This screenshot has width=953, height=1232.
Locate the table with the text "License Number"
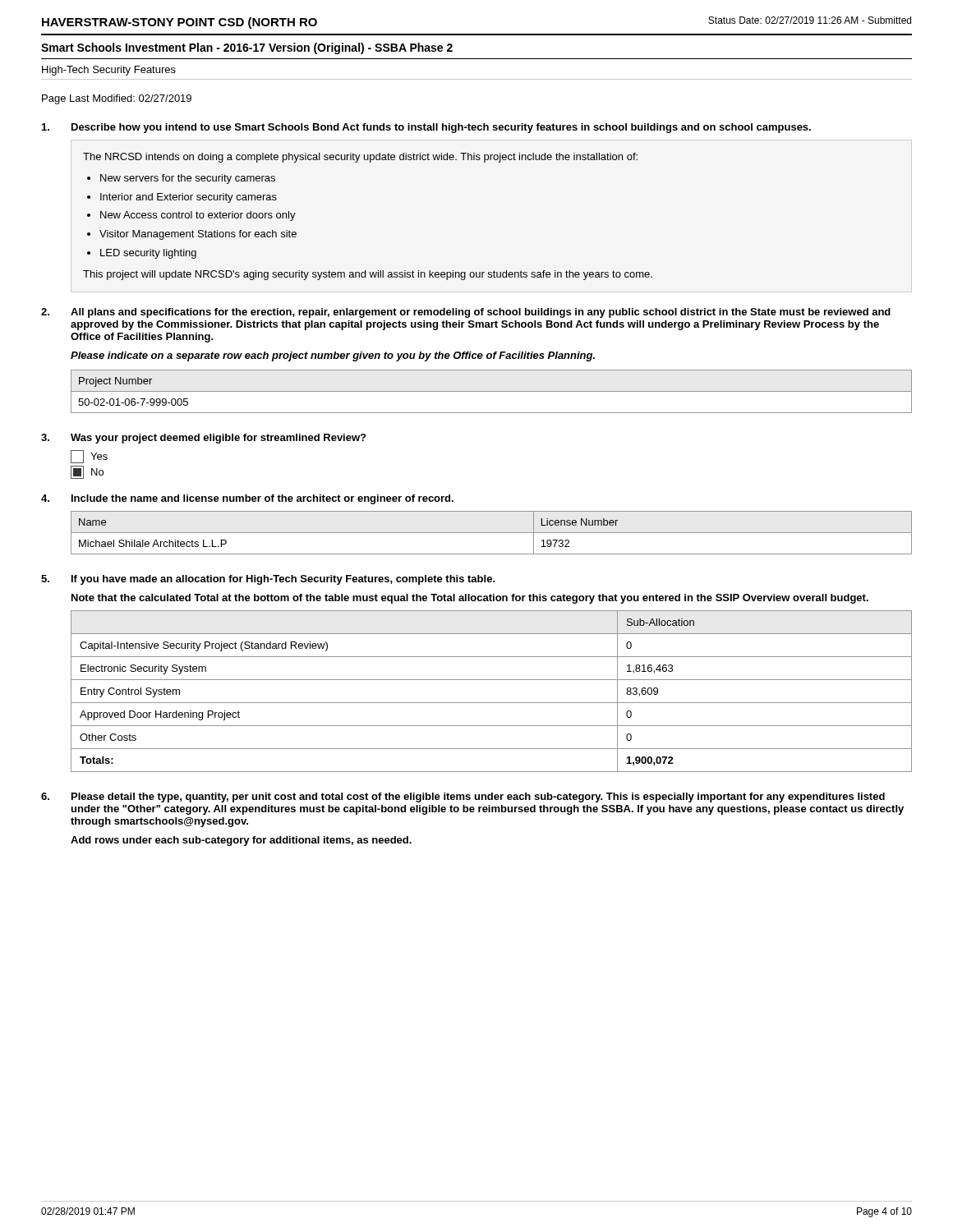[x=491, y=532]
